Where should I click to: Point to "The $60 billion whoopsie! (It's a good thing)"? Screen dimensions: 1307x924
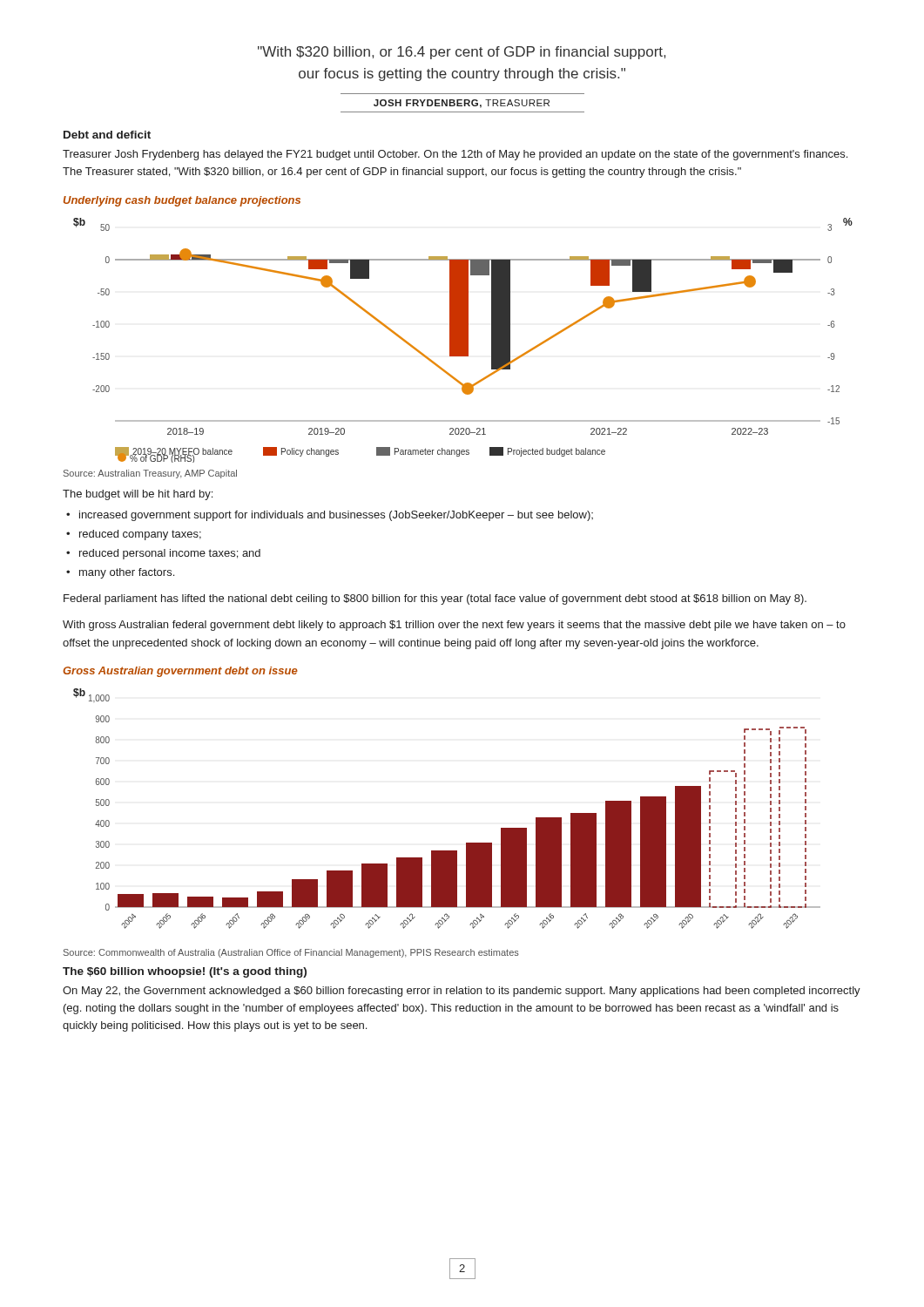coord(185,971)
